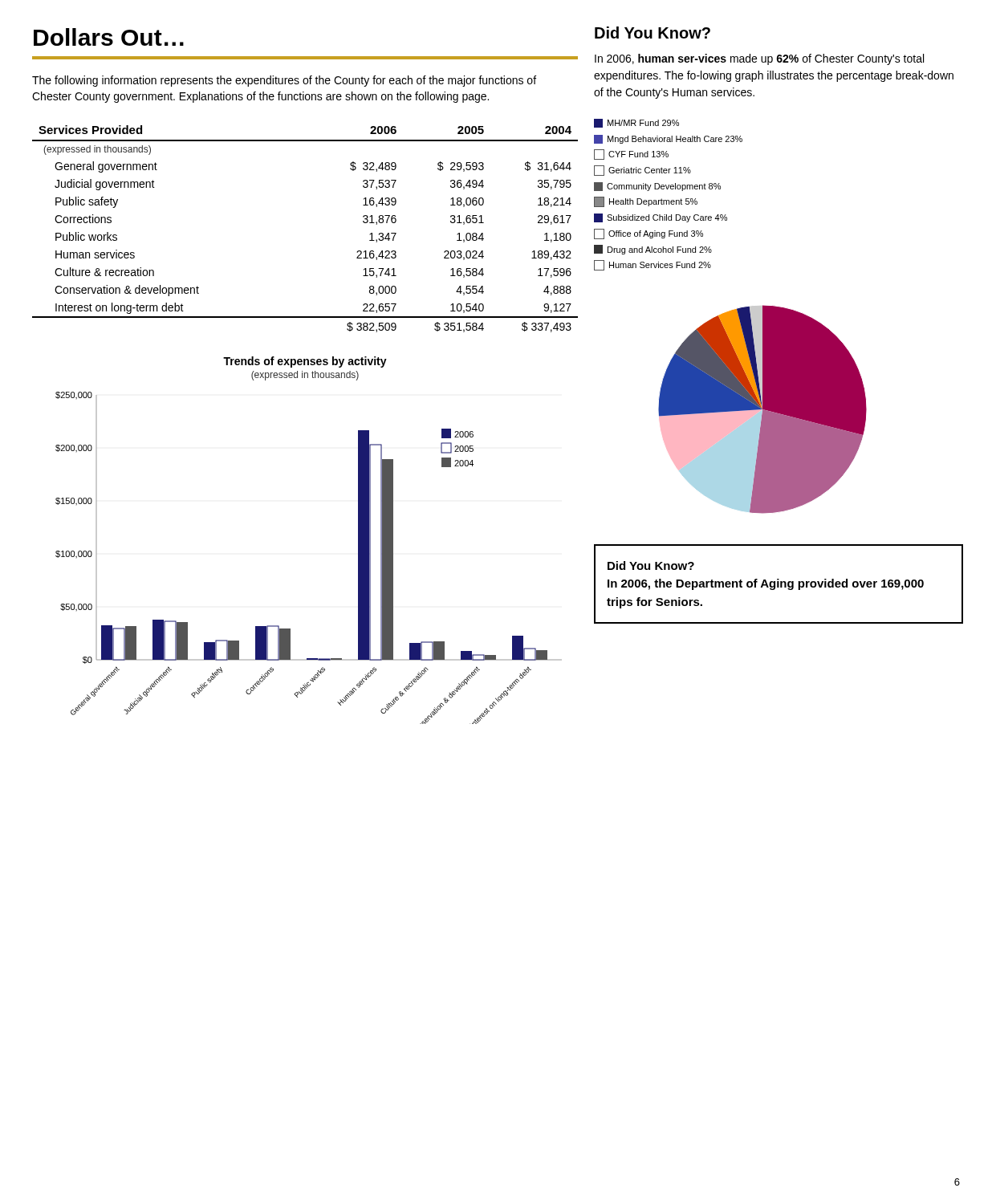Click the passage that begins "Did You Know?In 2006, the Department of Aging"

765,583
